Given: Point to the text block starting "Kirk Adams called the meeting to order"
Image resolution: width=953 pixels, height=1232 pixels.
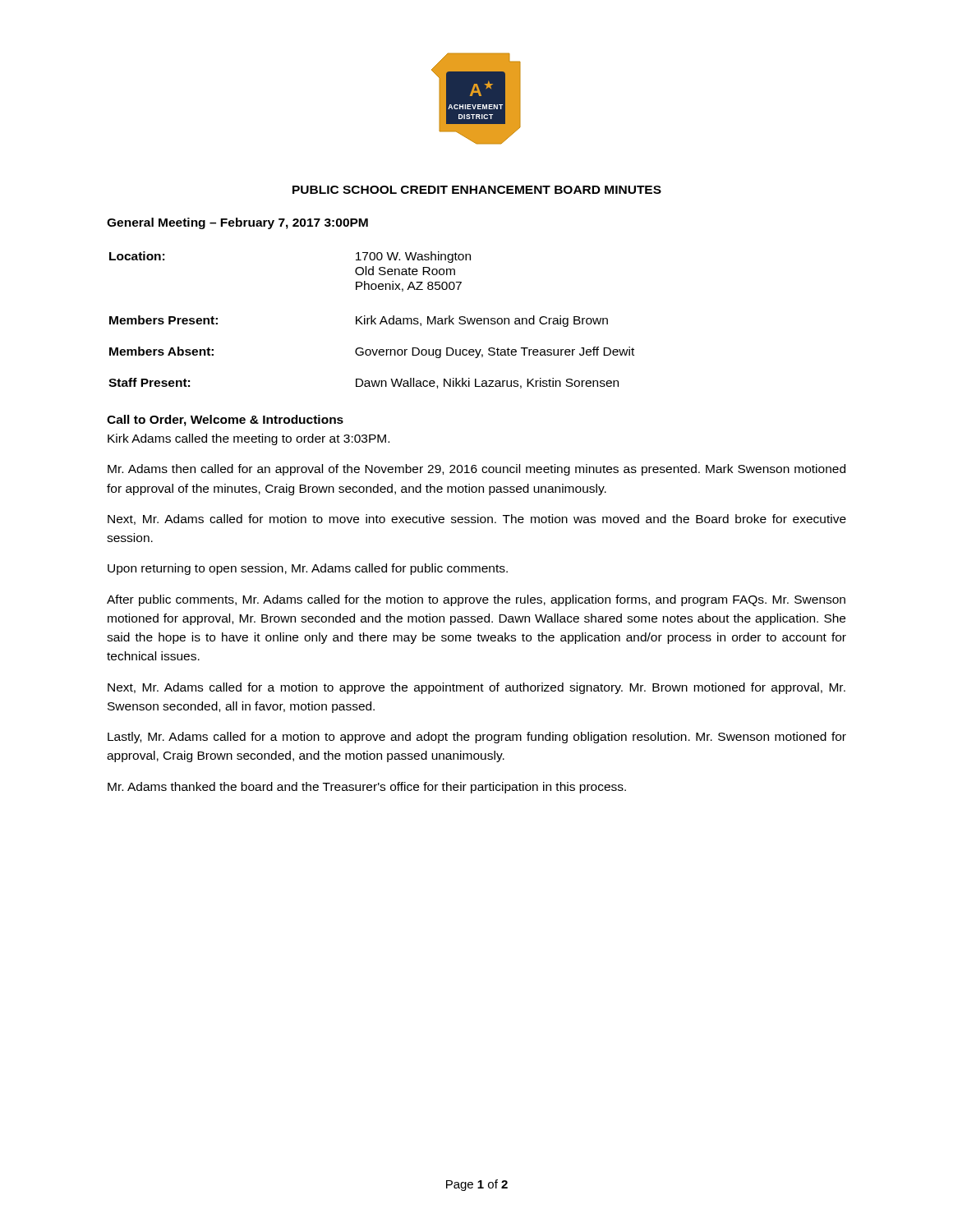Looking at the screenshot, I should 249,438.
